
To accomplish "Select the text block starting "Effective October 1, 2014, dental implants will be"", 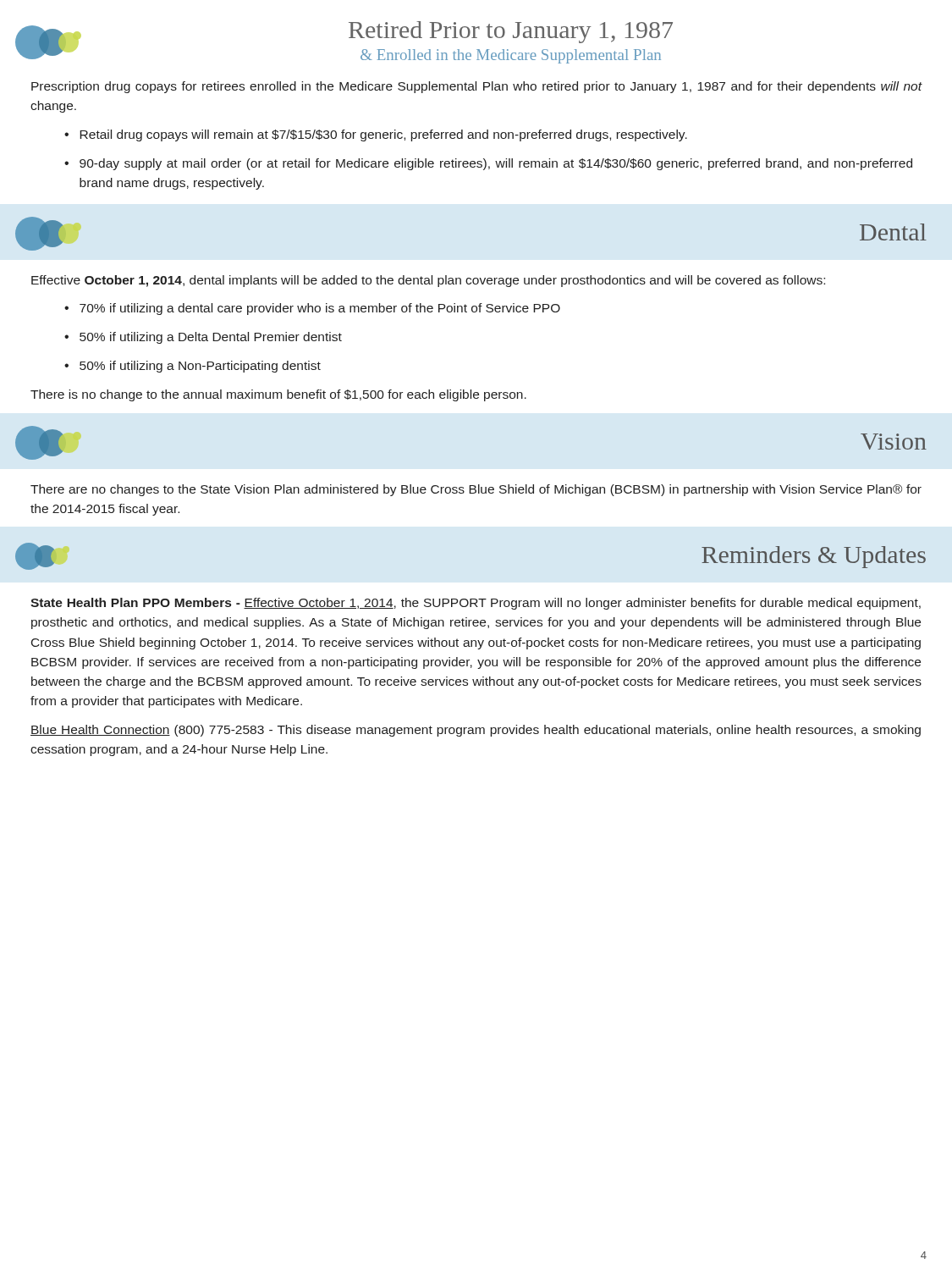I will coord(476,280).
